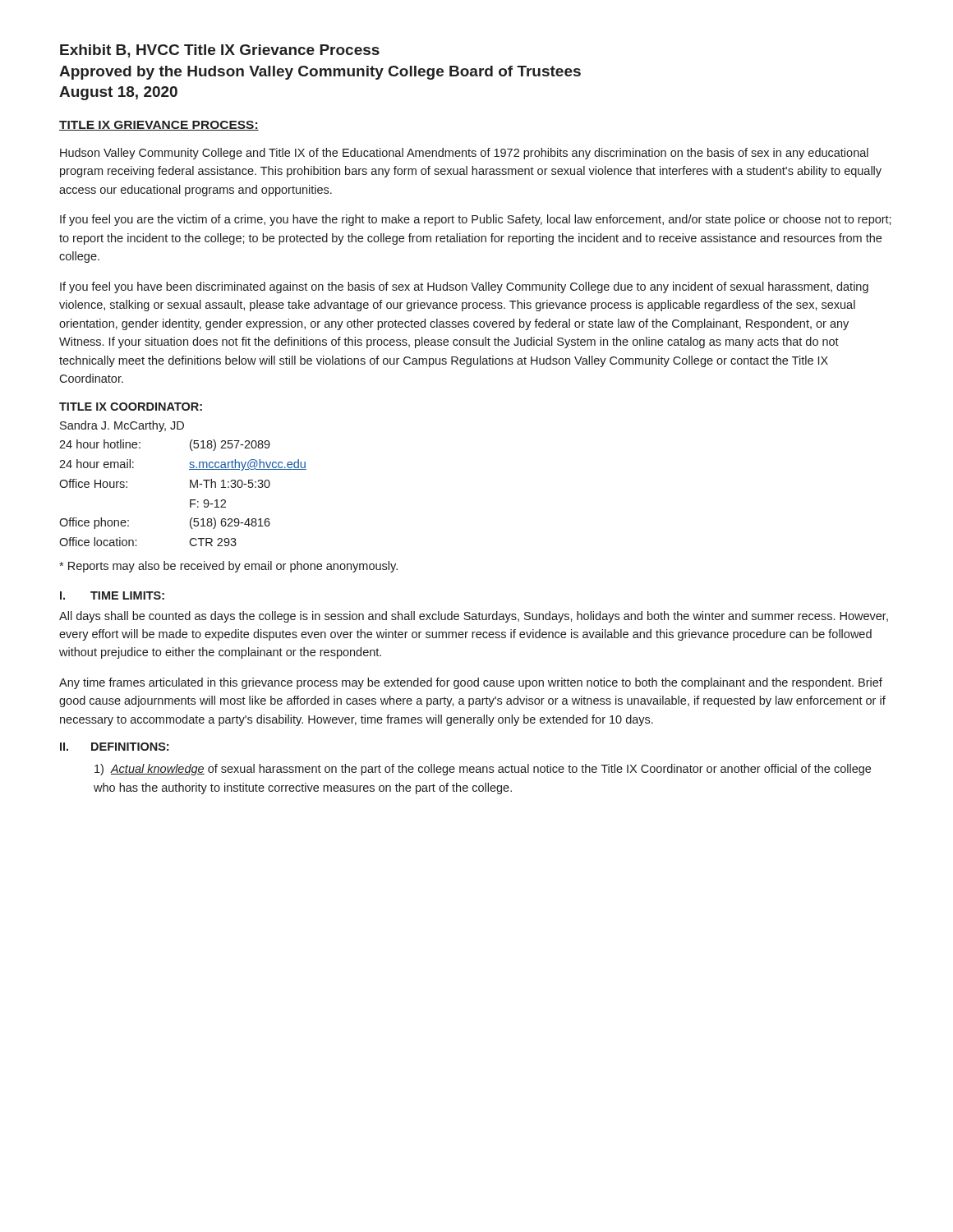Click on the passage starting "If you feel you have been discriminated against"
This screenshot has width=953, height=1232.
pyautogui.click(x=464, y=333)
